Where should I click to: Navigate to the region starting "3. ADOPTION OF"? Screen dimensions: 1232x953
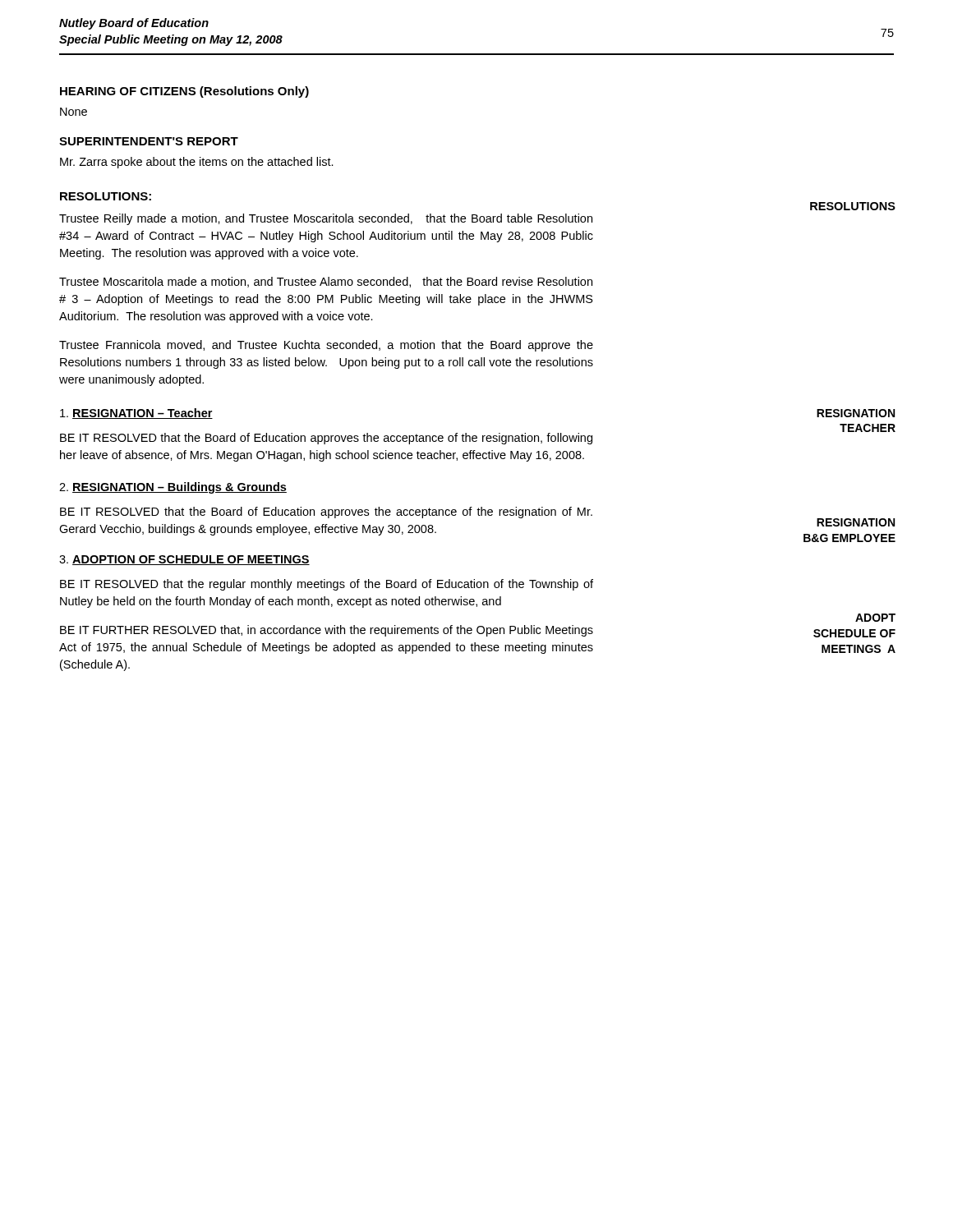pos(184,560)
